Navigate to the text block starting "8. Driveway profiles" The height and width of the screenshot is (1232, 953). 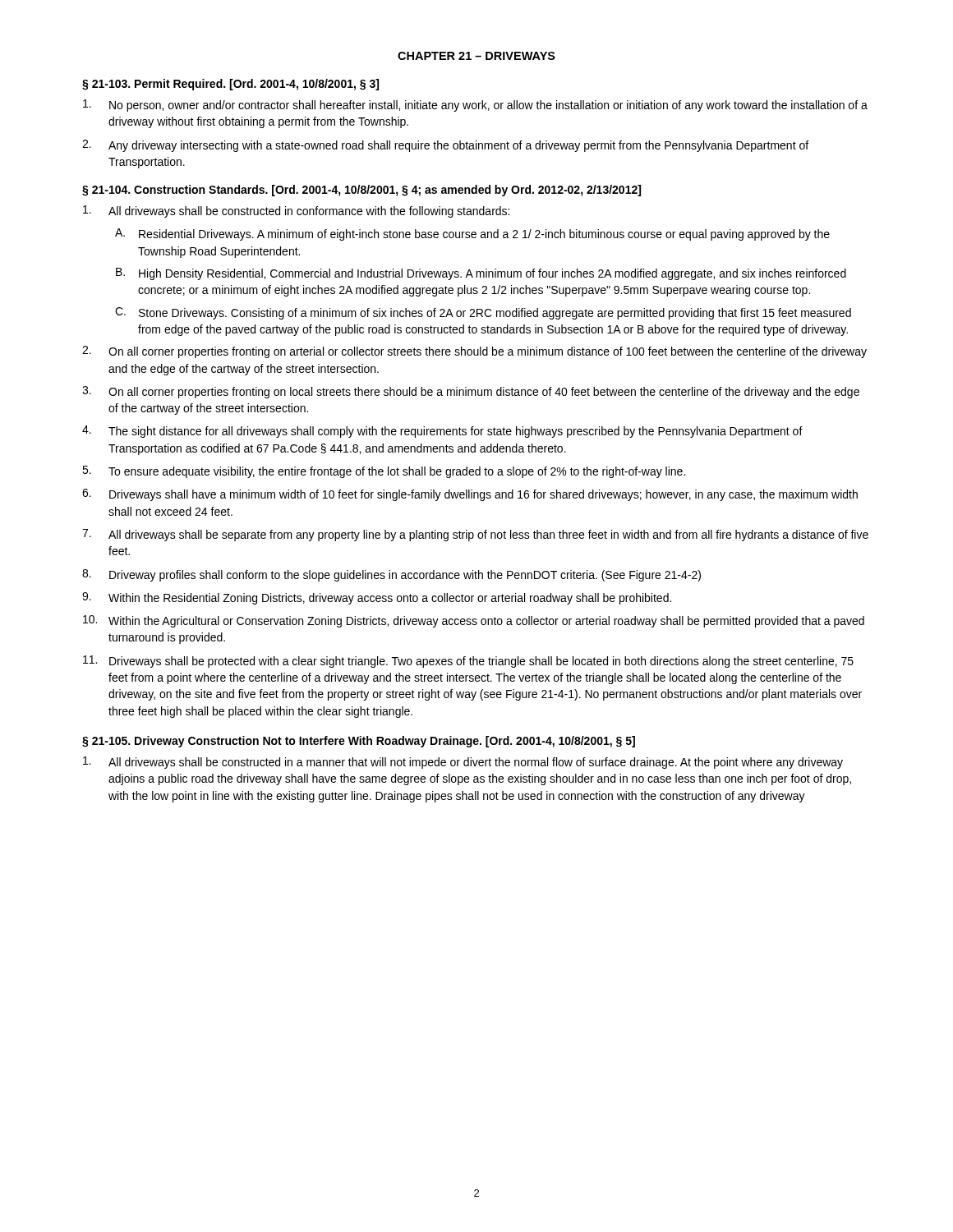[476, 575]
